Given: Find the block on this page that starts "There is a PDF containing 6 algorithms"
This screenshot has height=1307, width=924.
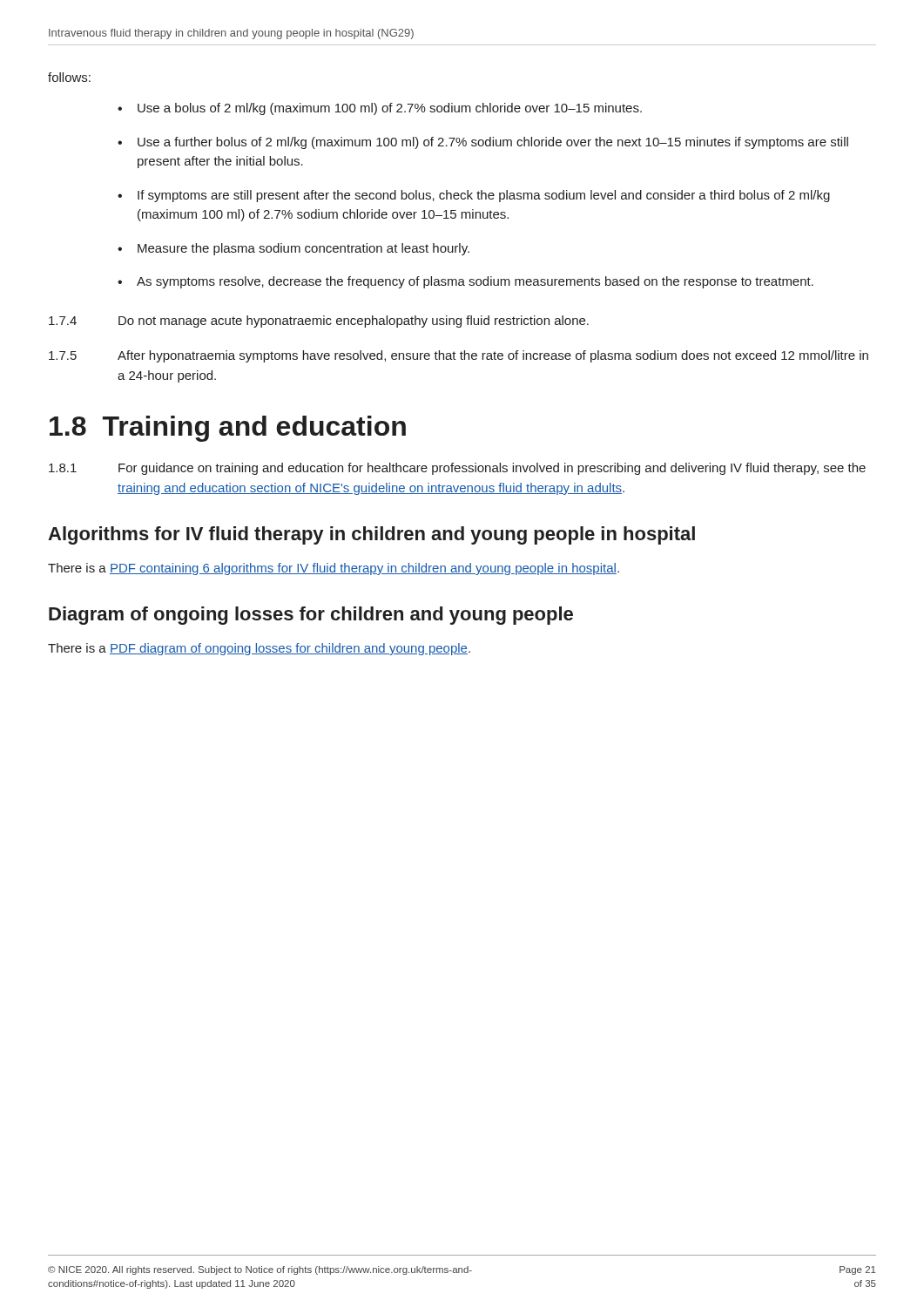Looking at the screenshot, I should (334, 568).
